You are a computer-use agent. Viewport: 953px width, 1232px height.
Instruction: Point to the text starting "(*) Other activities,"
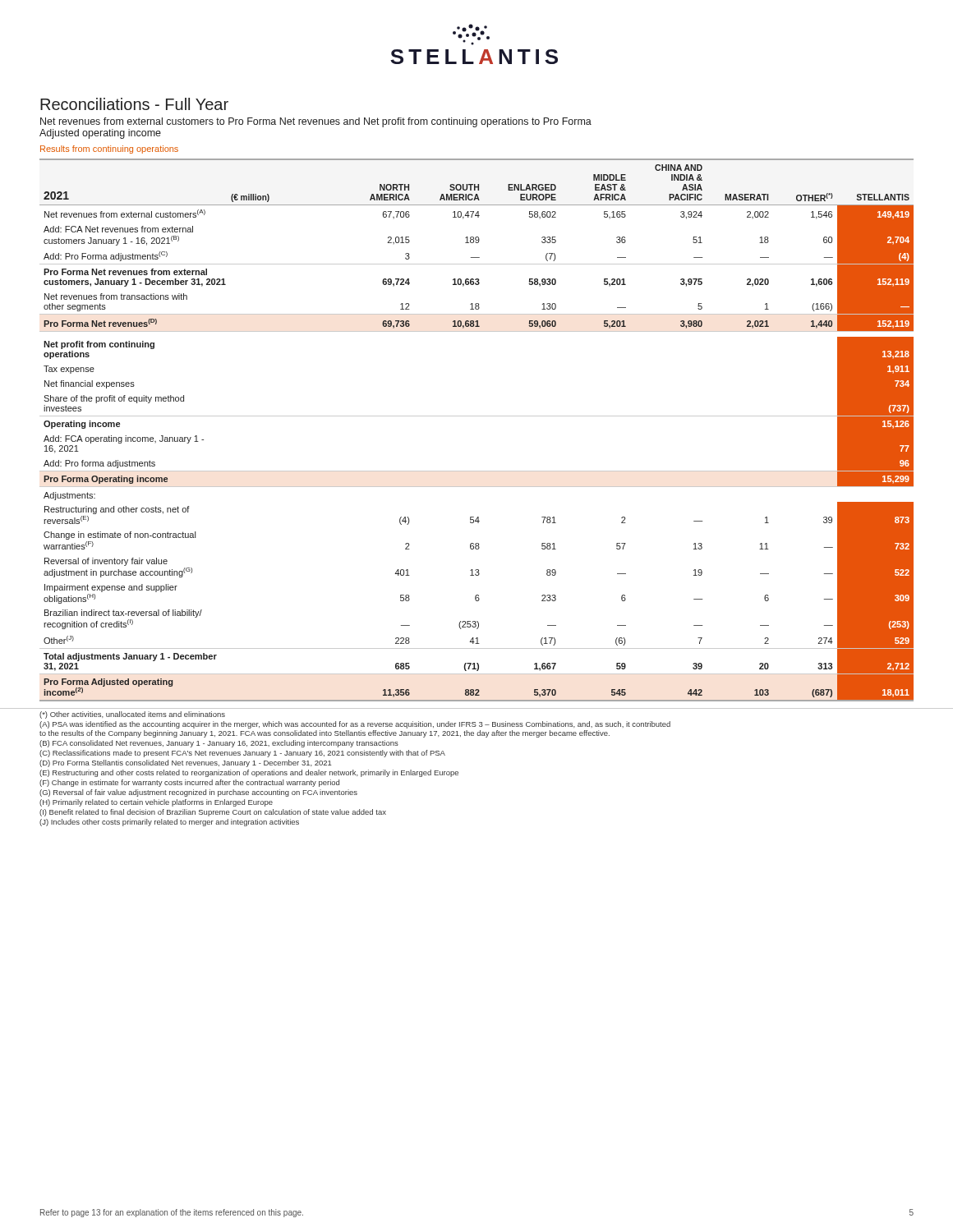click(x=476, y=714)
